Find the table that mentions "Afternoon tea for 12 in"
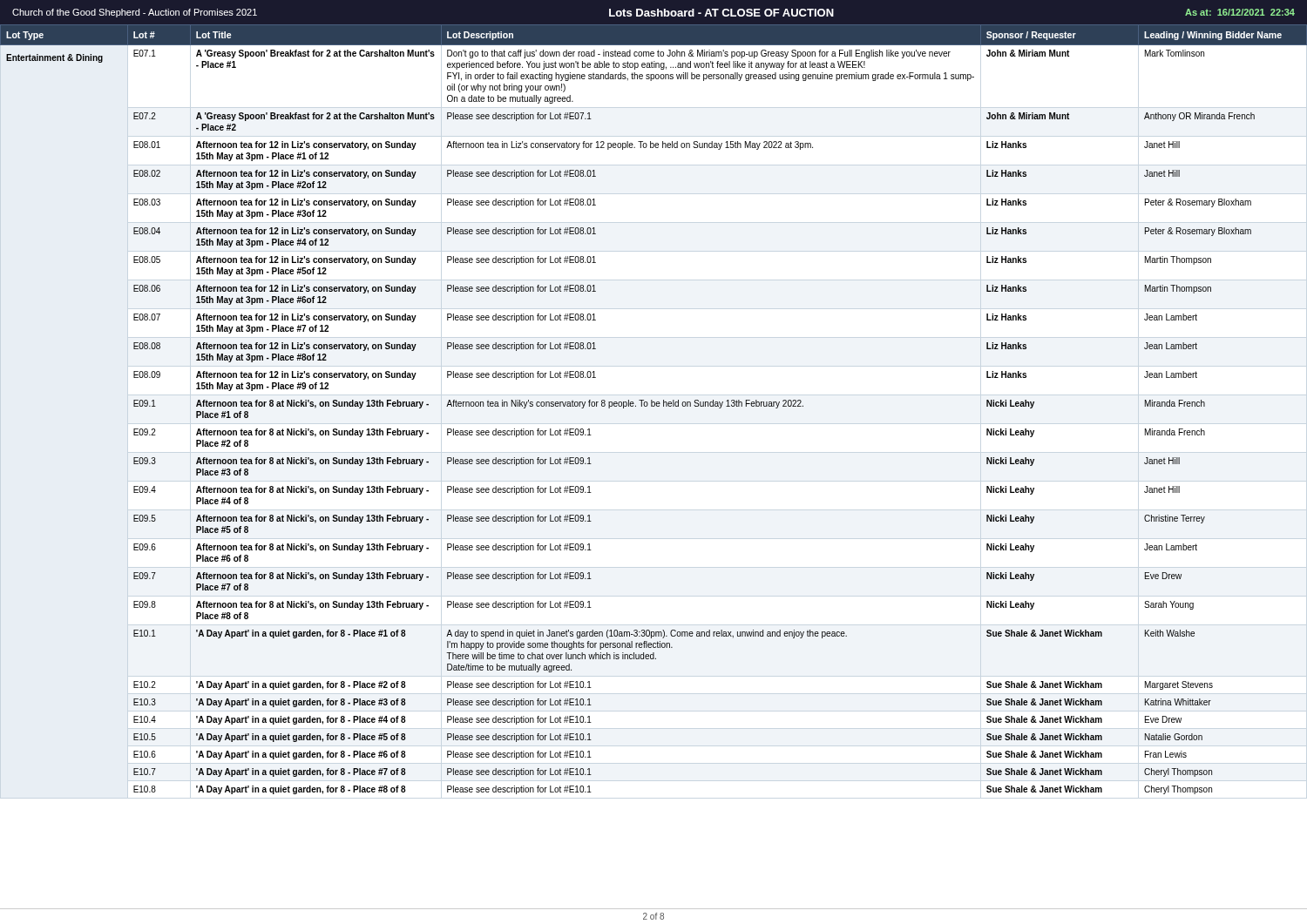This screenshot has height=924, width=1307. [x=654, y=412]
